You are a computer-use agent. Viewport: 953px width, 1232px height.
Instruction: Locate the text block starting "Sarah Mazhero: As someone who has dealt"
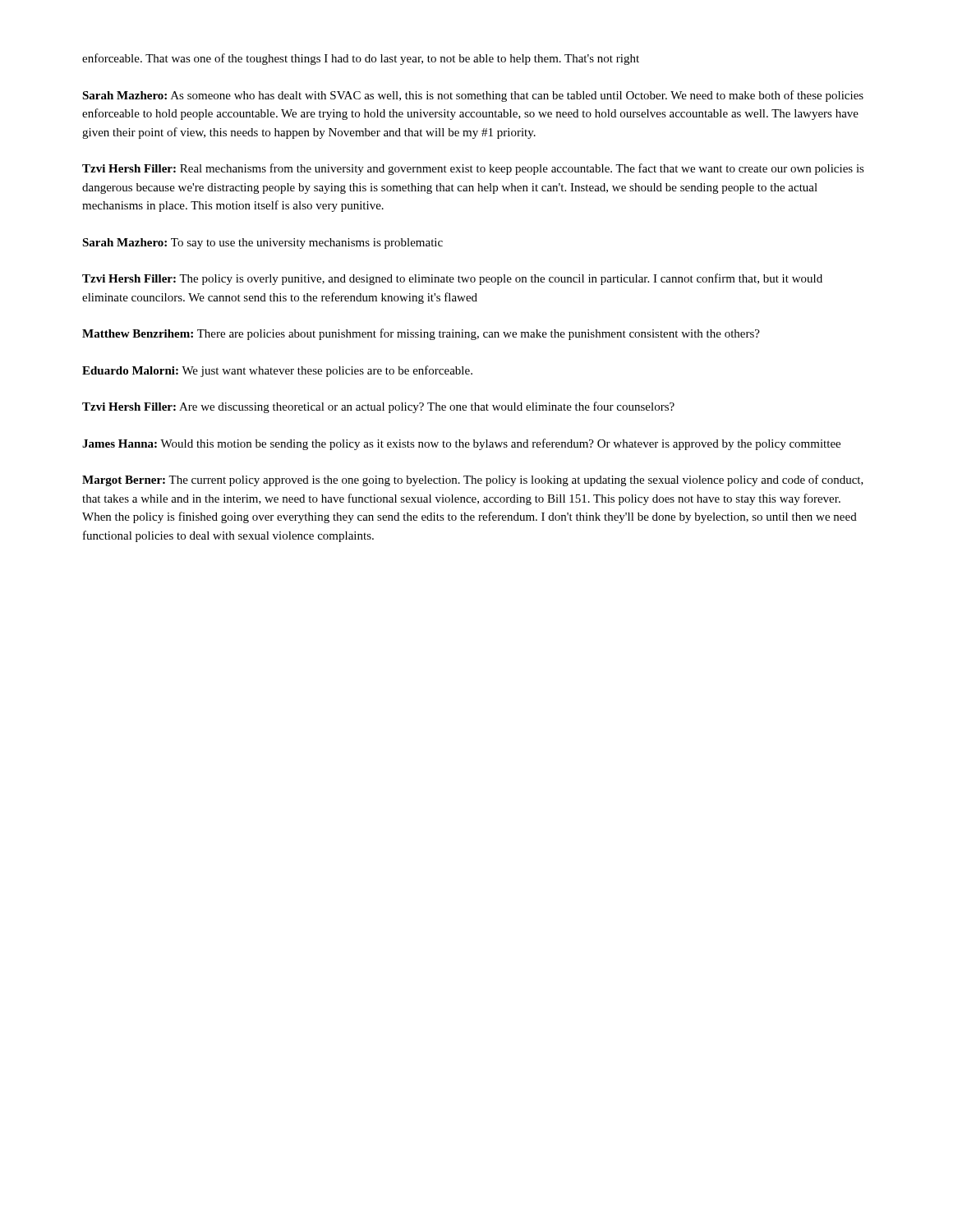click(x=473, y=113)
